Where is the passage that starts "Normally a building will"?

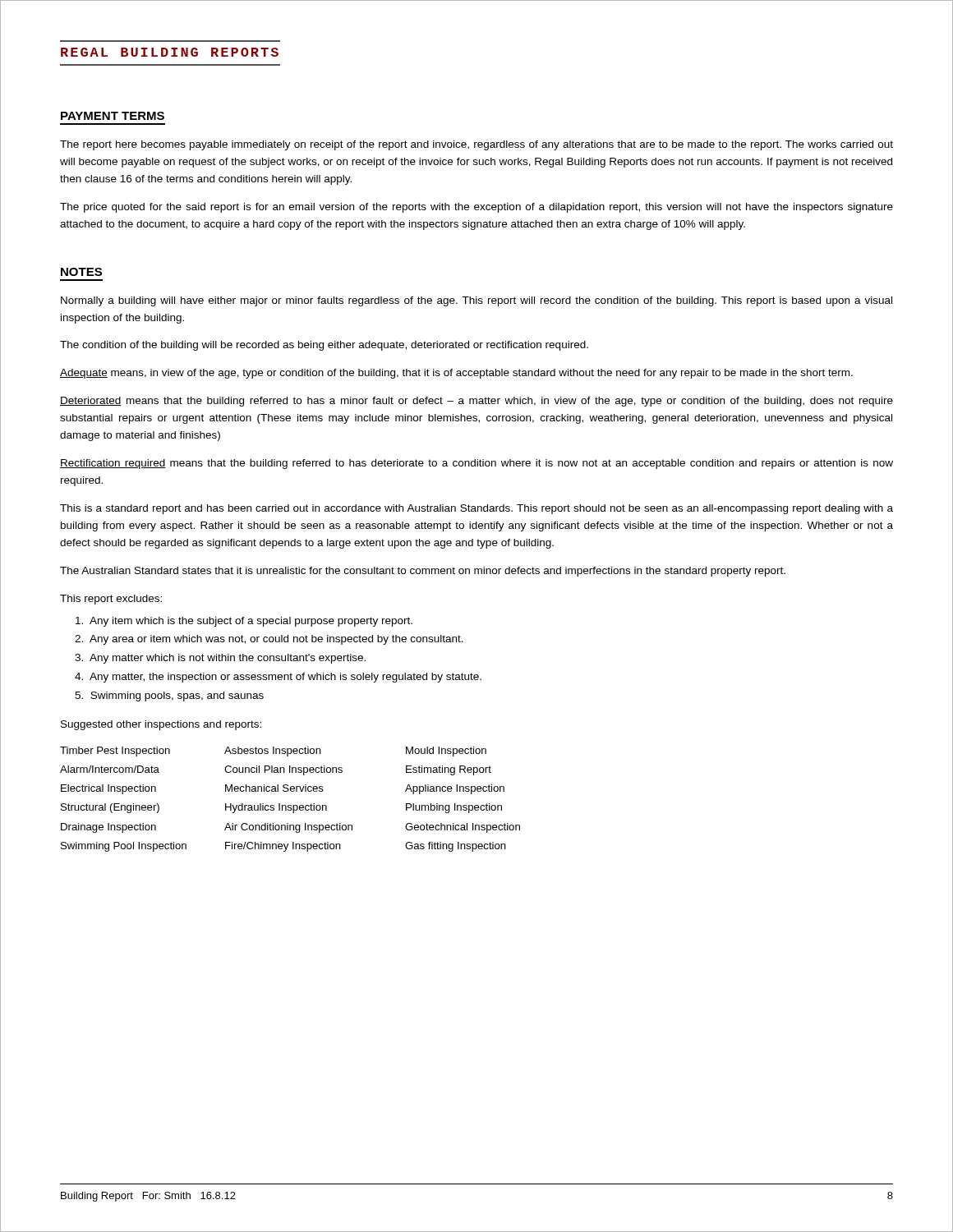(476, 308)
